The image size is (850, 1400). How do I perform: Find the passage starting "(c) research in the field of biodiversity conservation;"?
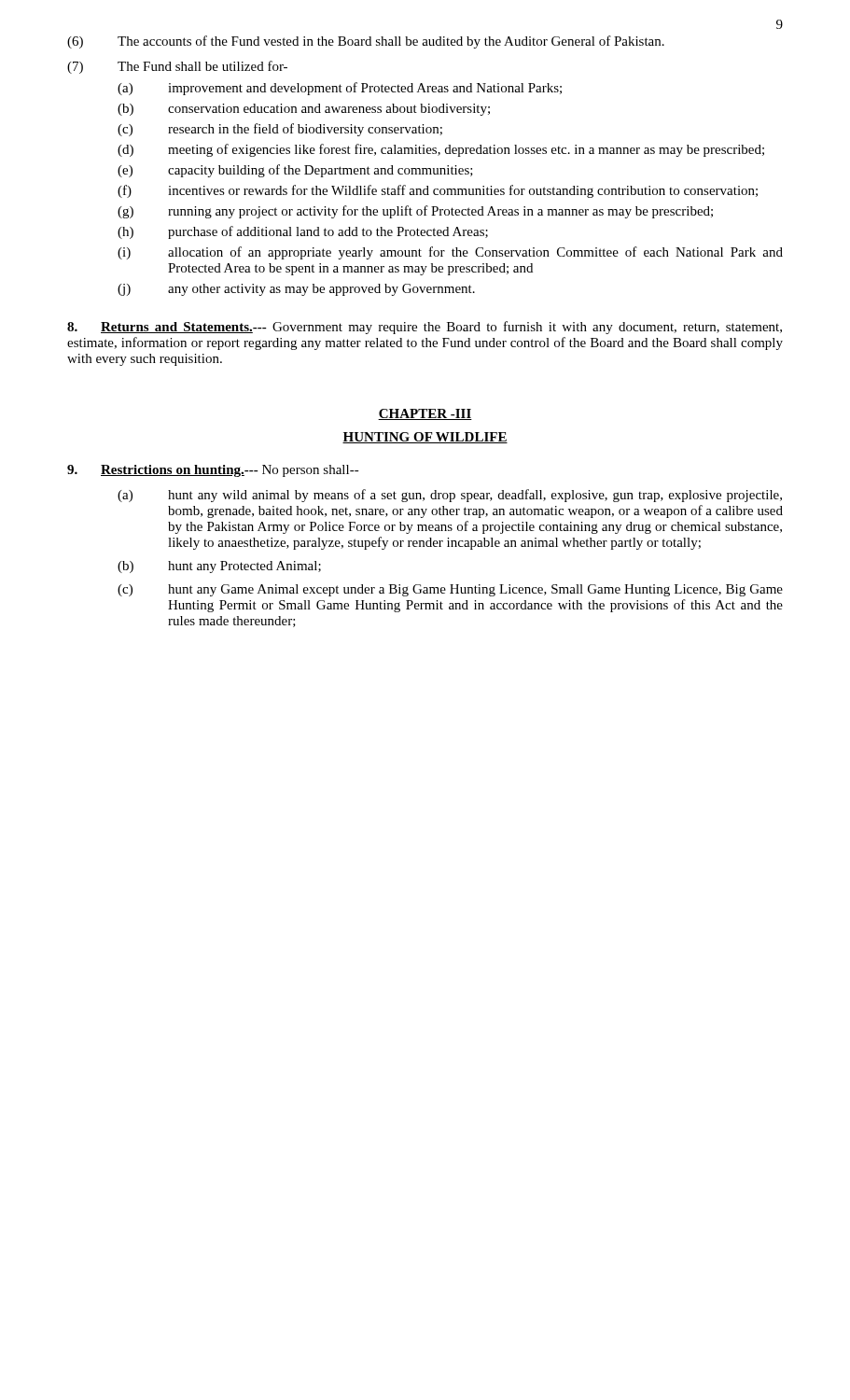[450, 129]
